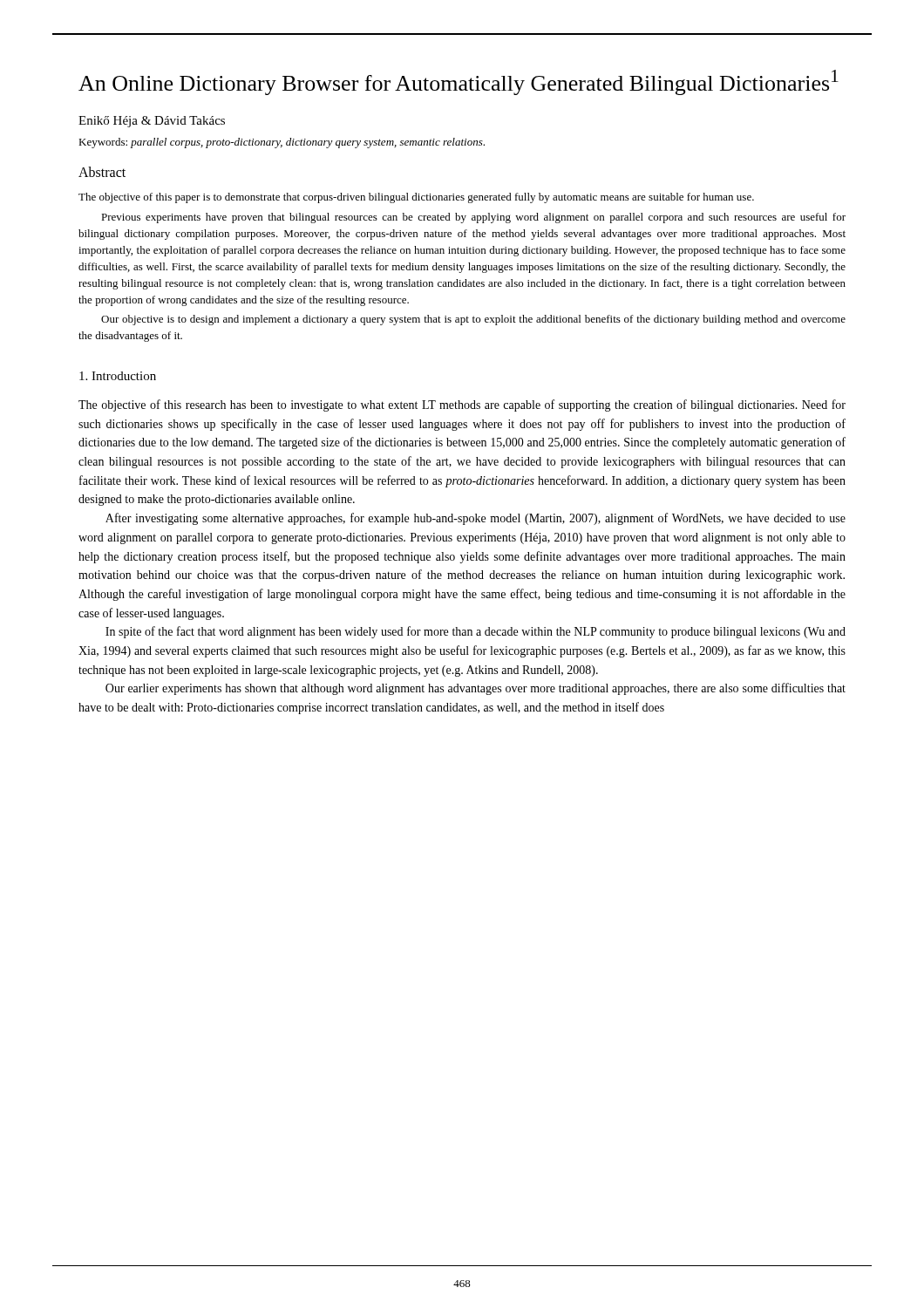Locate the text block containing "The objective of this research has"
This screenshot has height=1308, width=924.
[462, 557]
